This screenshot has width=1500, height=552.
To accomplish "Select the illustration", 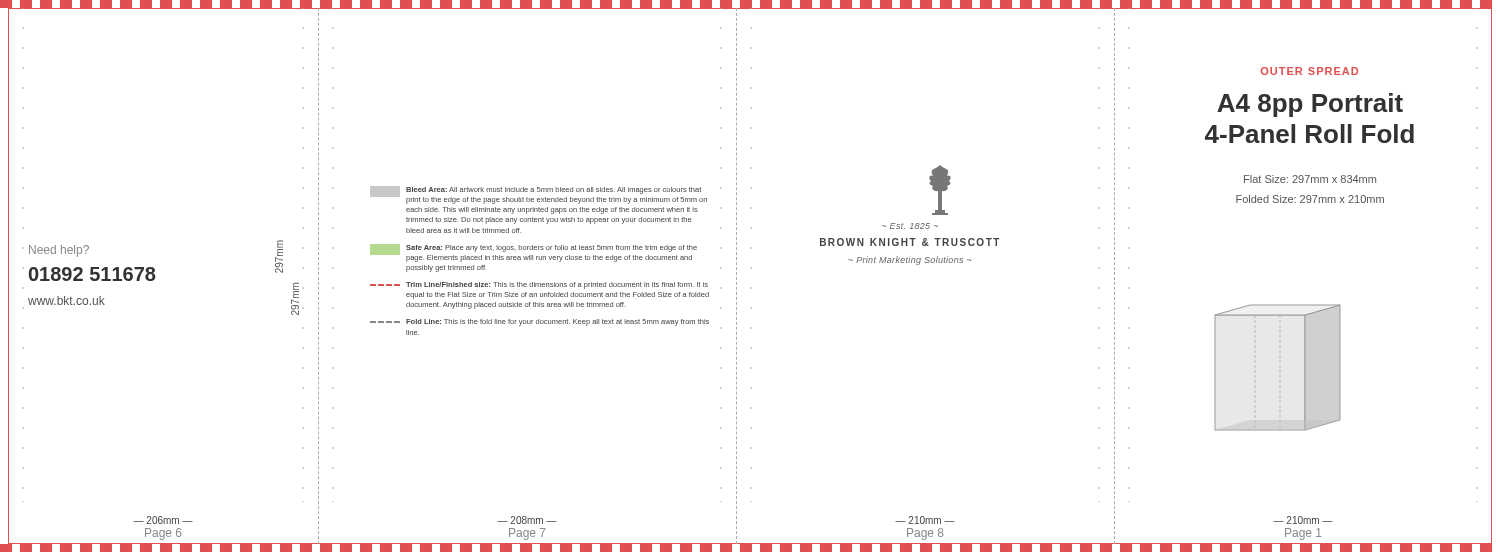I will [1280, 373].
